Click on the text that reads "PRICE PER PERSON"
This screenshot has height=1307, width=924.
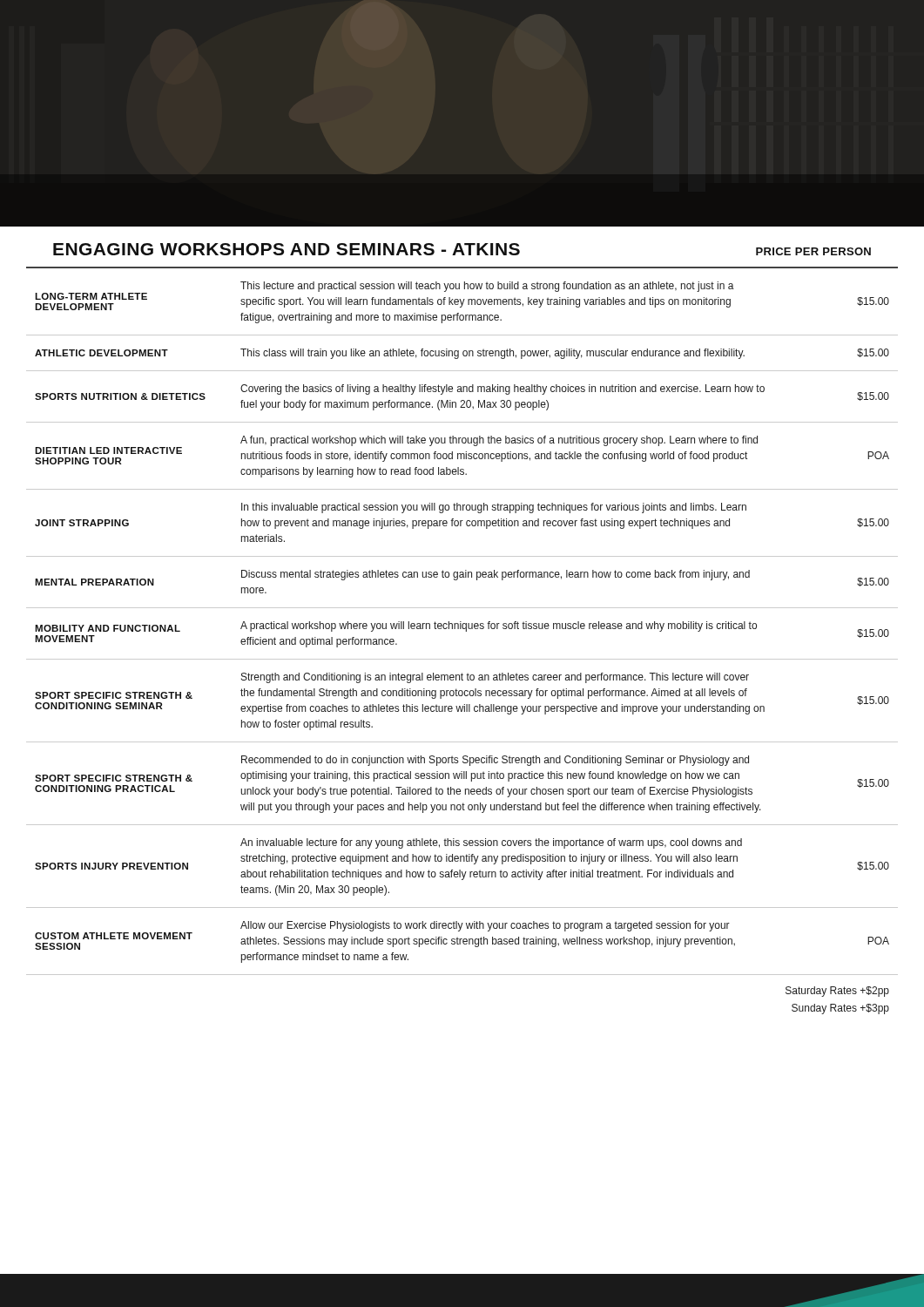coord(814,251)
